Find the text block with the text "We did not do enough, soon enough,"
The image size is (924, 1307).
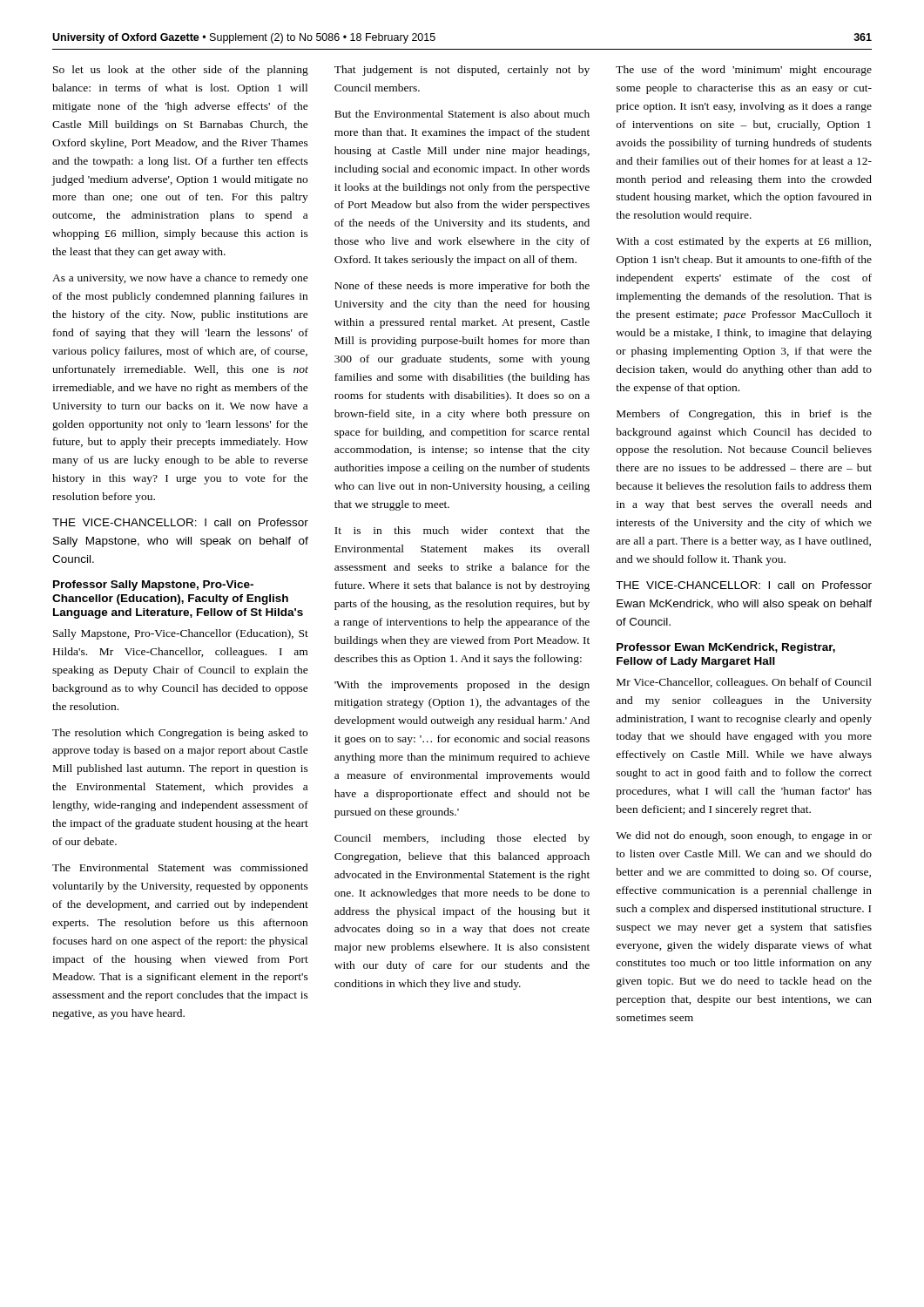pyautogui.click(x=744, y=927)
